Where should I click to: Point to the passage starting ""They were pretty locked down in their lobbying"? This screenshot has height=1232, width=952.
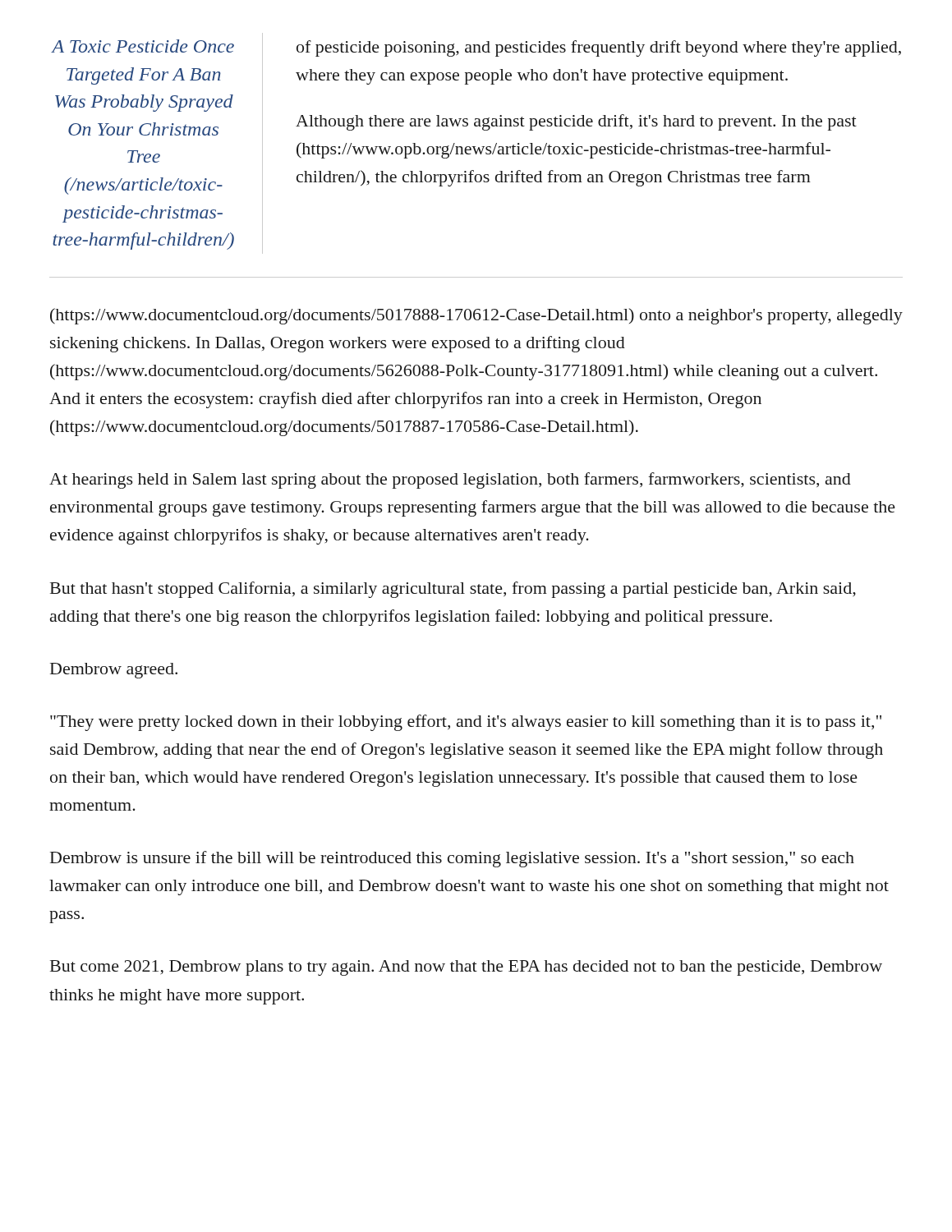[x=476, y=763]
